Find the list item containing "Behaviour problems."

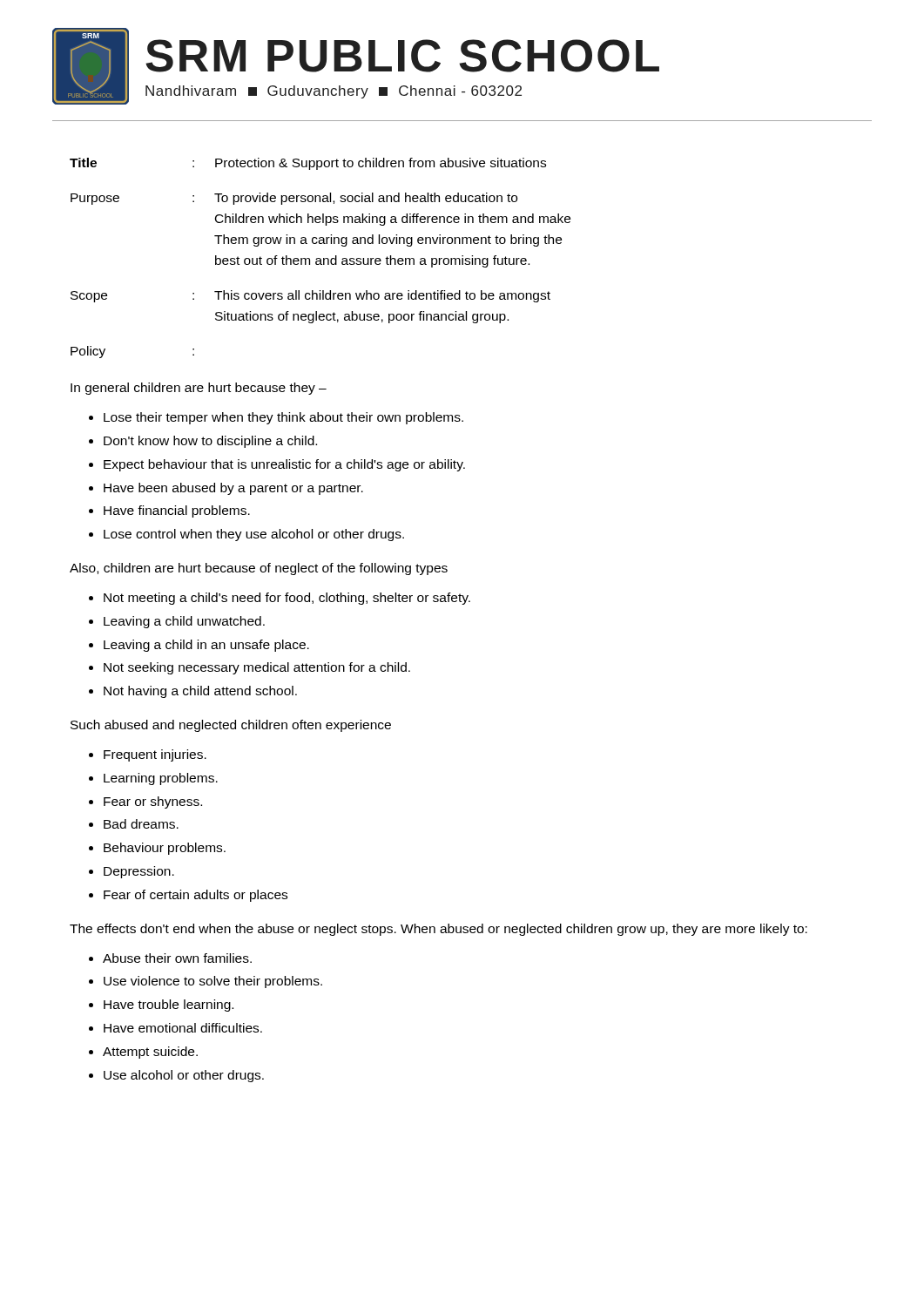pyautogui.click(x=165, y=849)
